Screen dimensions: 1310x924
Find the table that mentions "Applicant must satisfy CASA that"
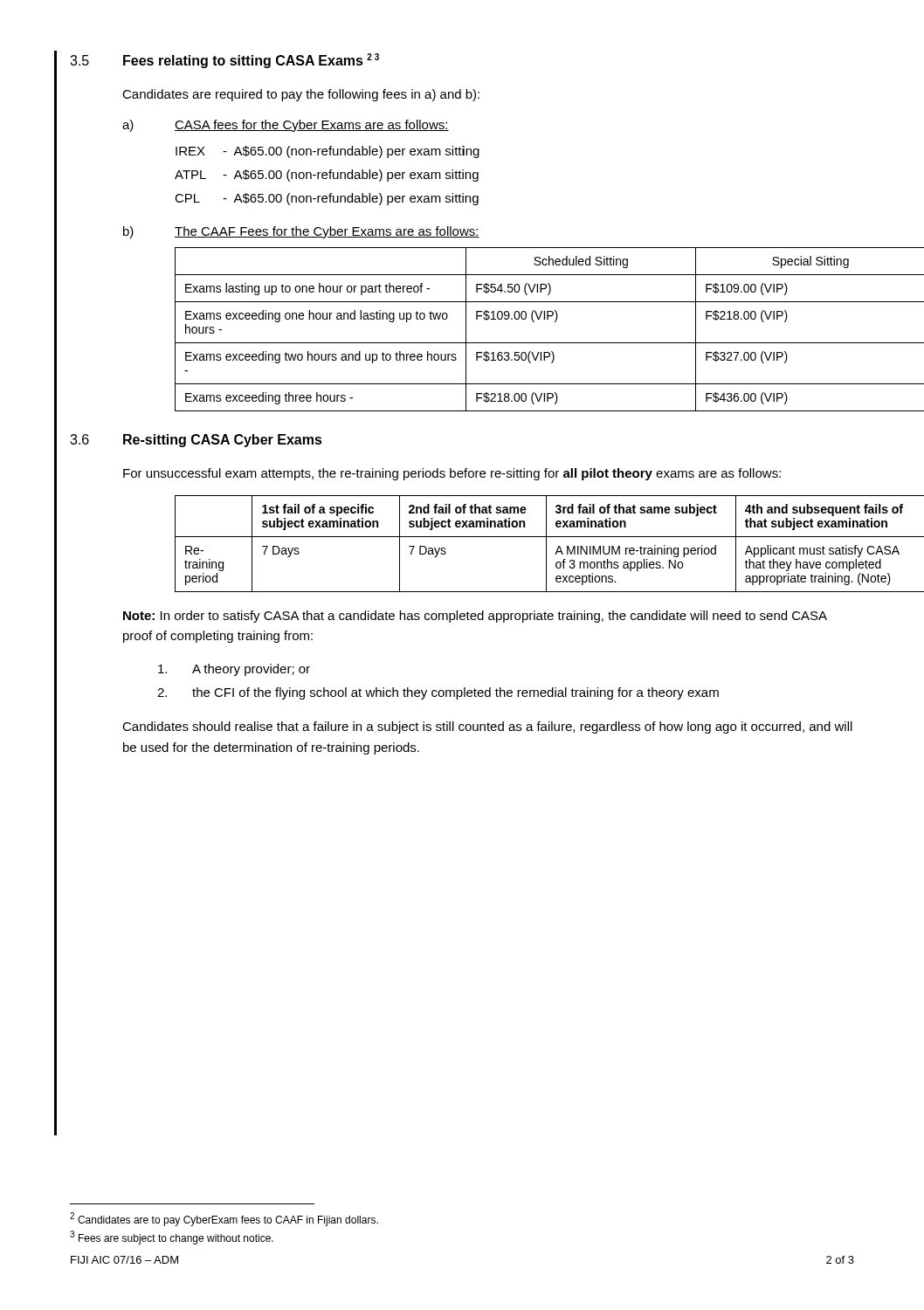click(x=488, y=544)
